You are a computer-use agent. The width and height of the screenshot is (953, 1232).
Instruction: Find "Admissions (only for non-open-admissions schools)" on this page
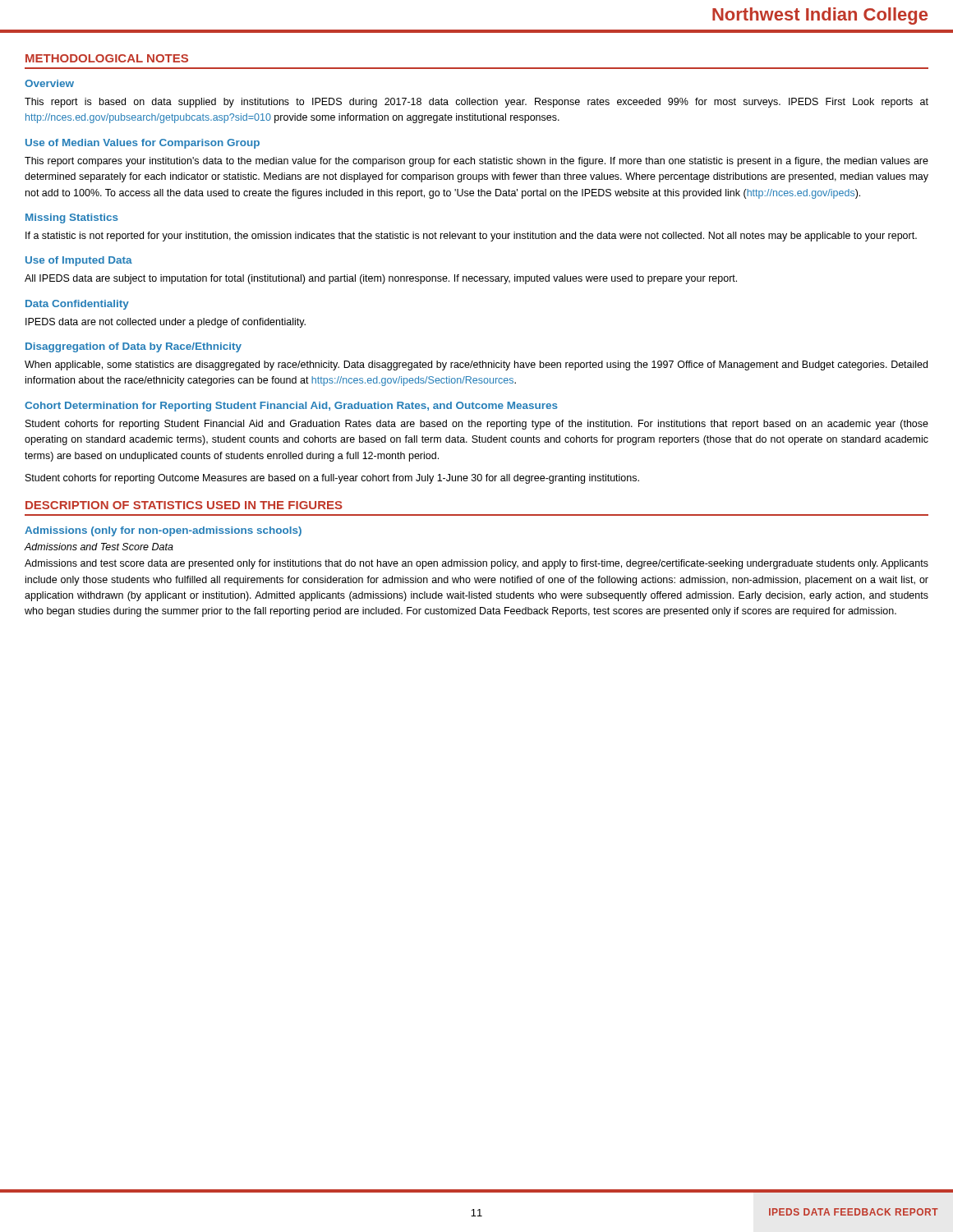(163, 530)
